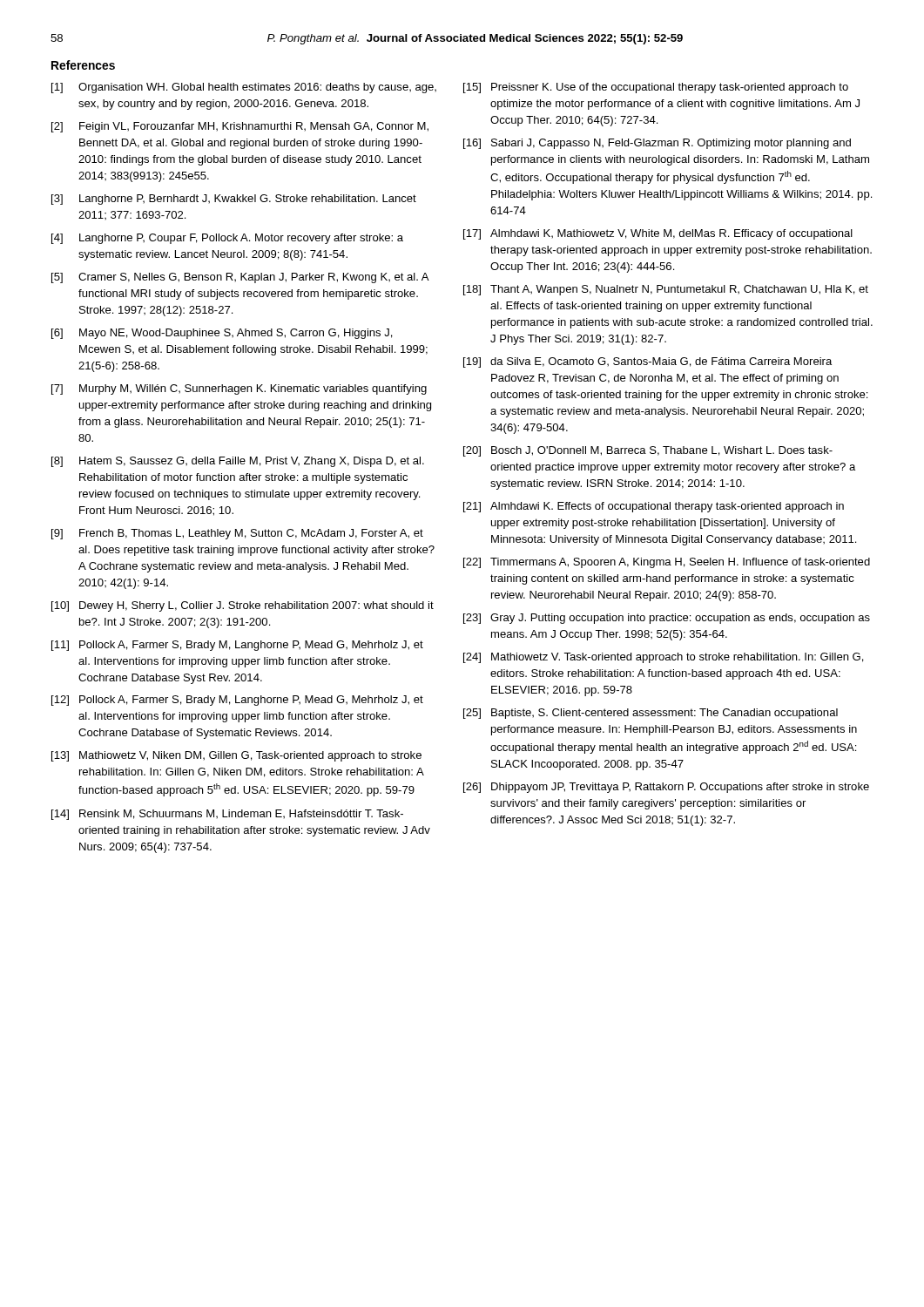Click the passage that begins "[4] Langhorne P, Coupar F, Pollock A."
This screenshot has height=1307, width=924.
[x=244, y=246]
